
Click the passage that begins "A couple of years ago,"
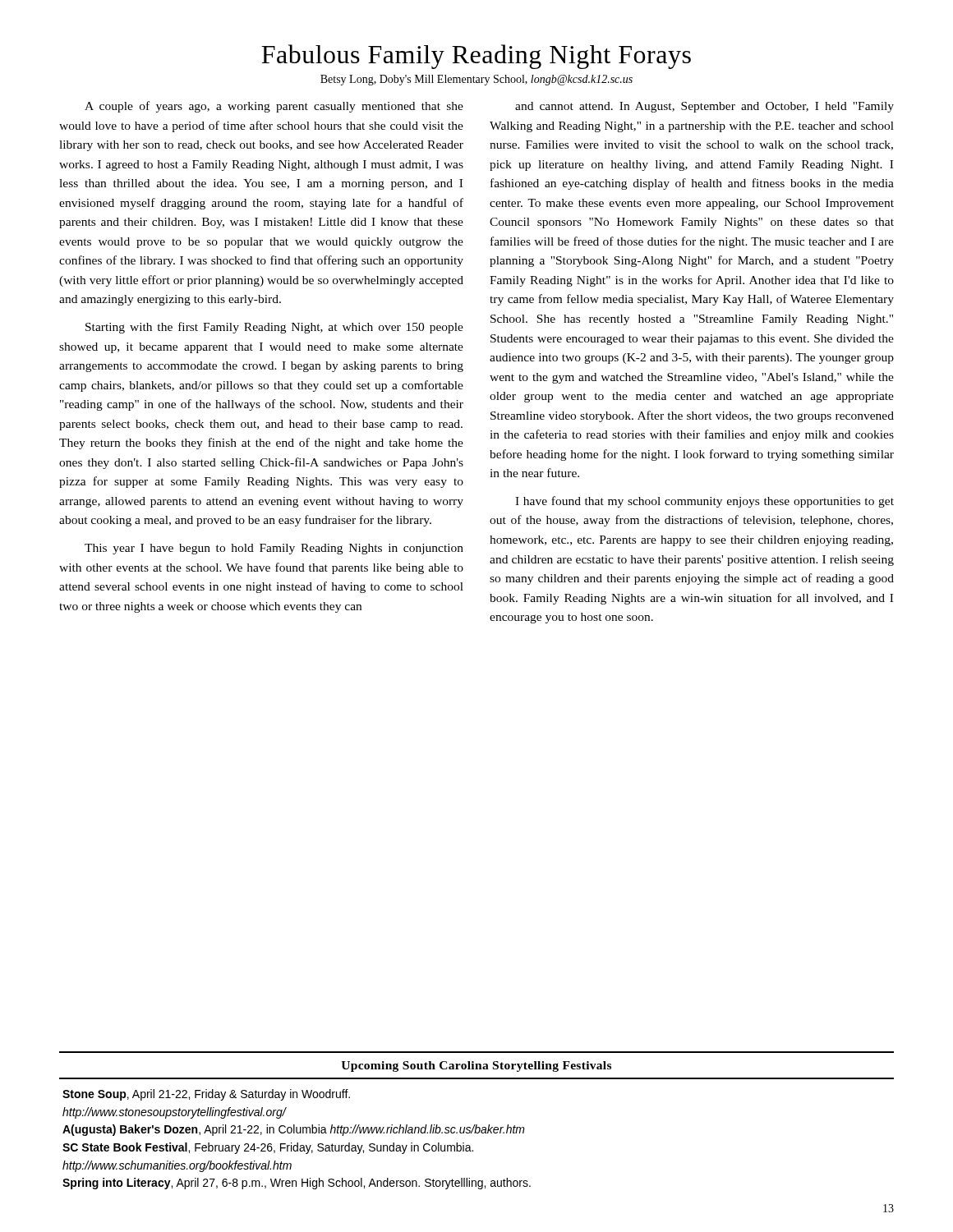pos(261,356)
